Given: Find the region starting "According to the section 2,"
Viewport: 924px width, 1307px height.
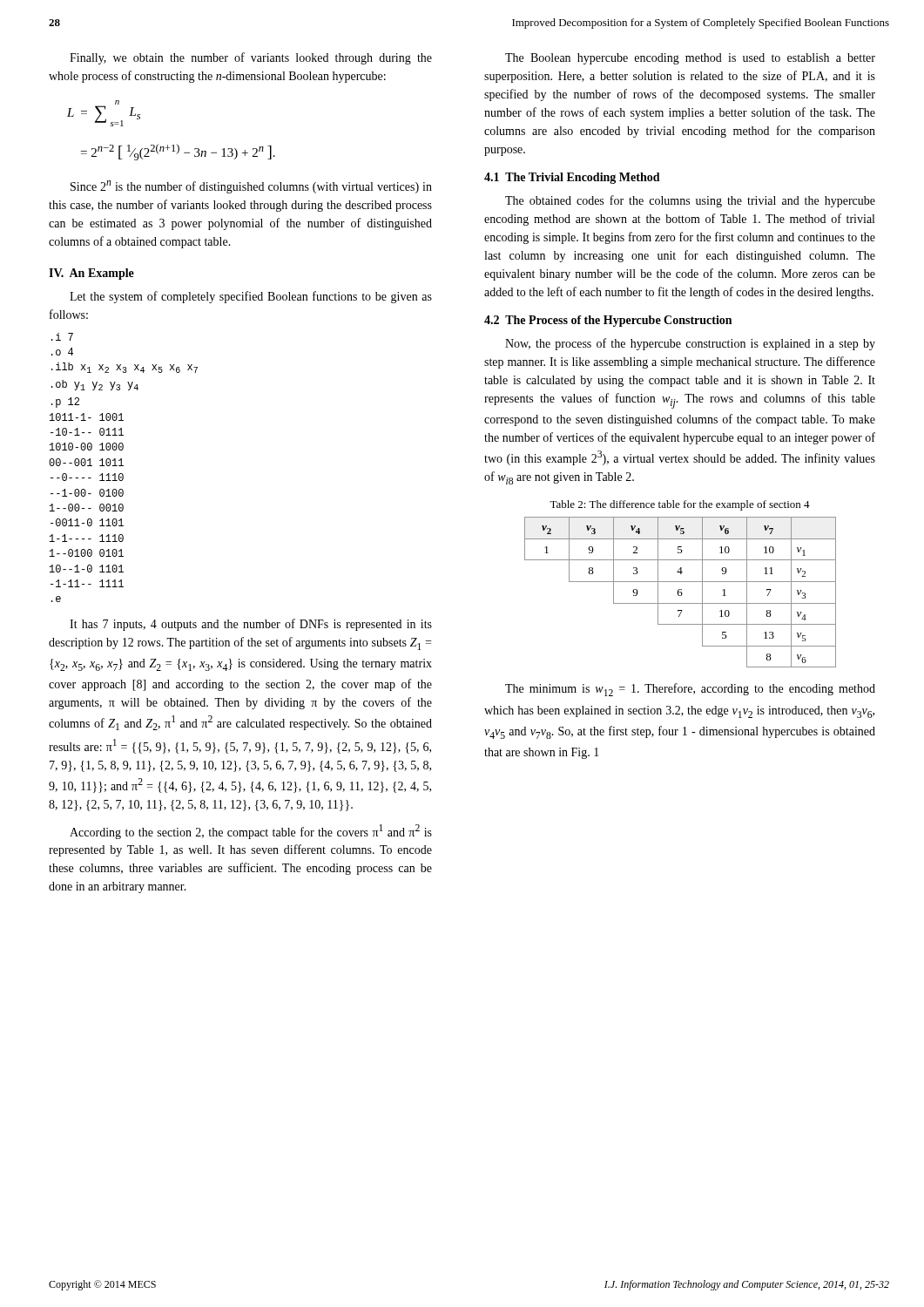Looking at the screenshot, I should 240,858.
